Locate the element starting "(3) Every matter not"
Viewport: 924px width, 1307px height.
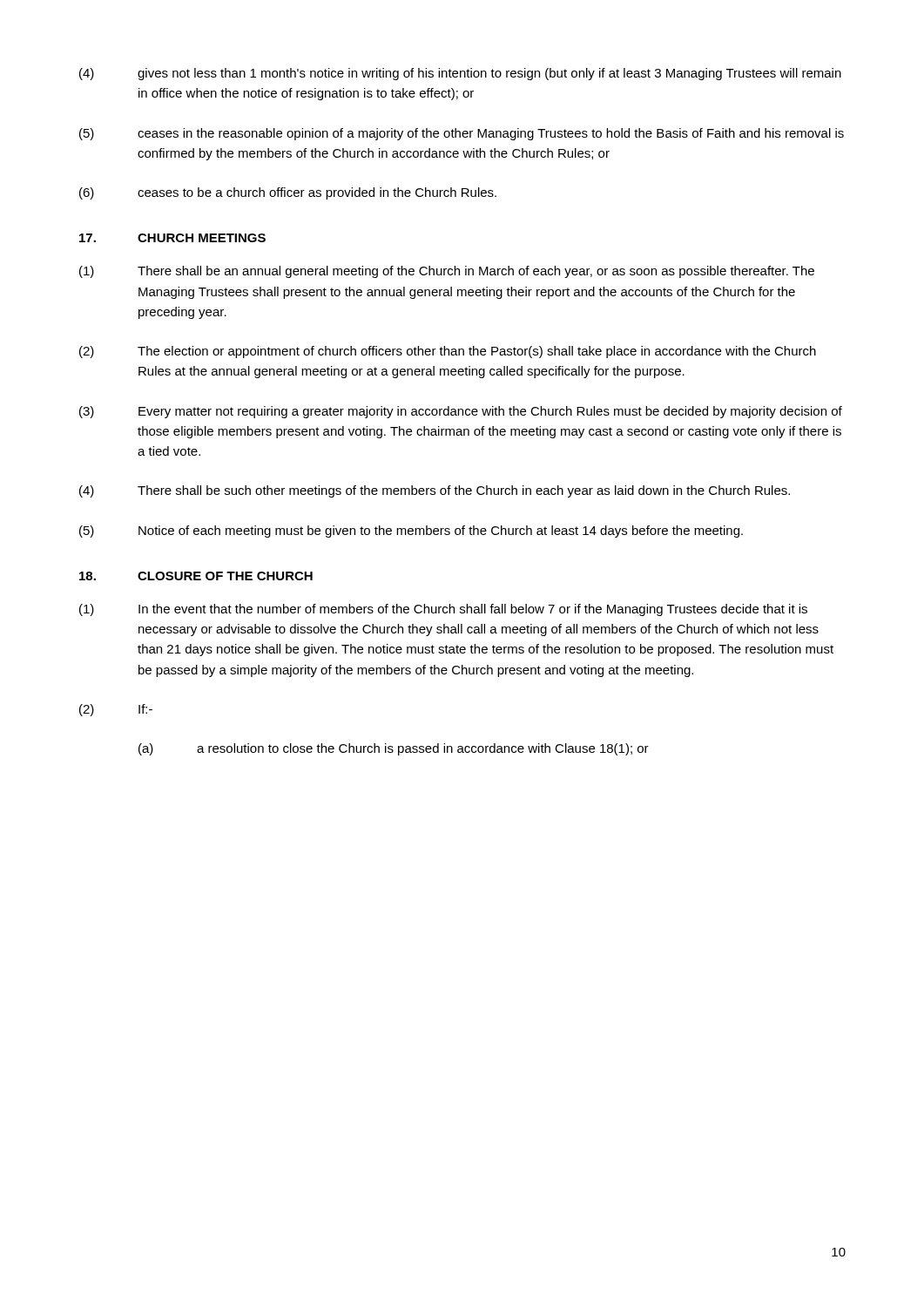click(462, 431)
